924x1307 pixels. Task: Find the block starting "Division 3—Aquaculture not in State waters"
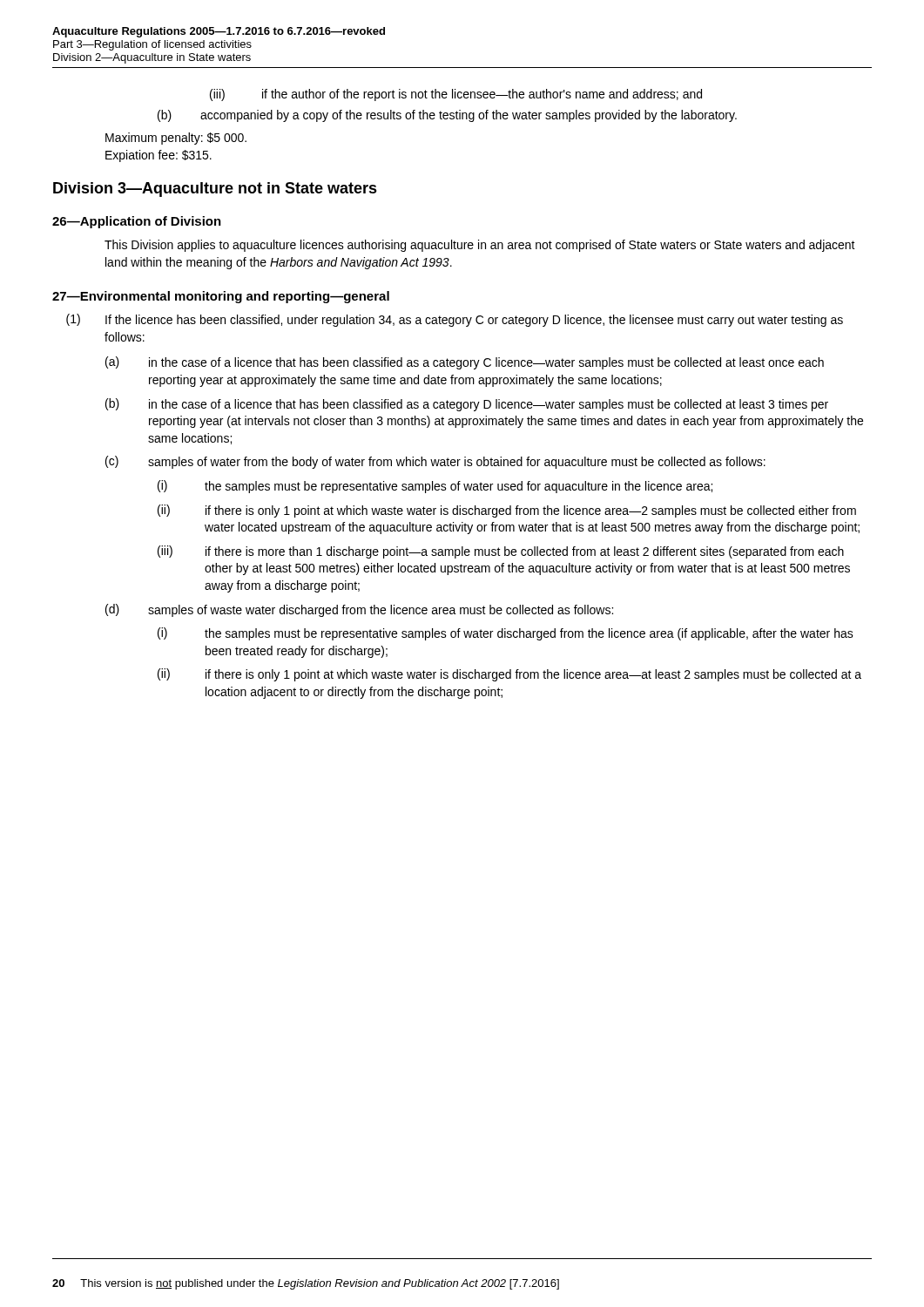coord(215,188)
